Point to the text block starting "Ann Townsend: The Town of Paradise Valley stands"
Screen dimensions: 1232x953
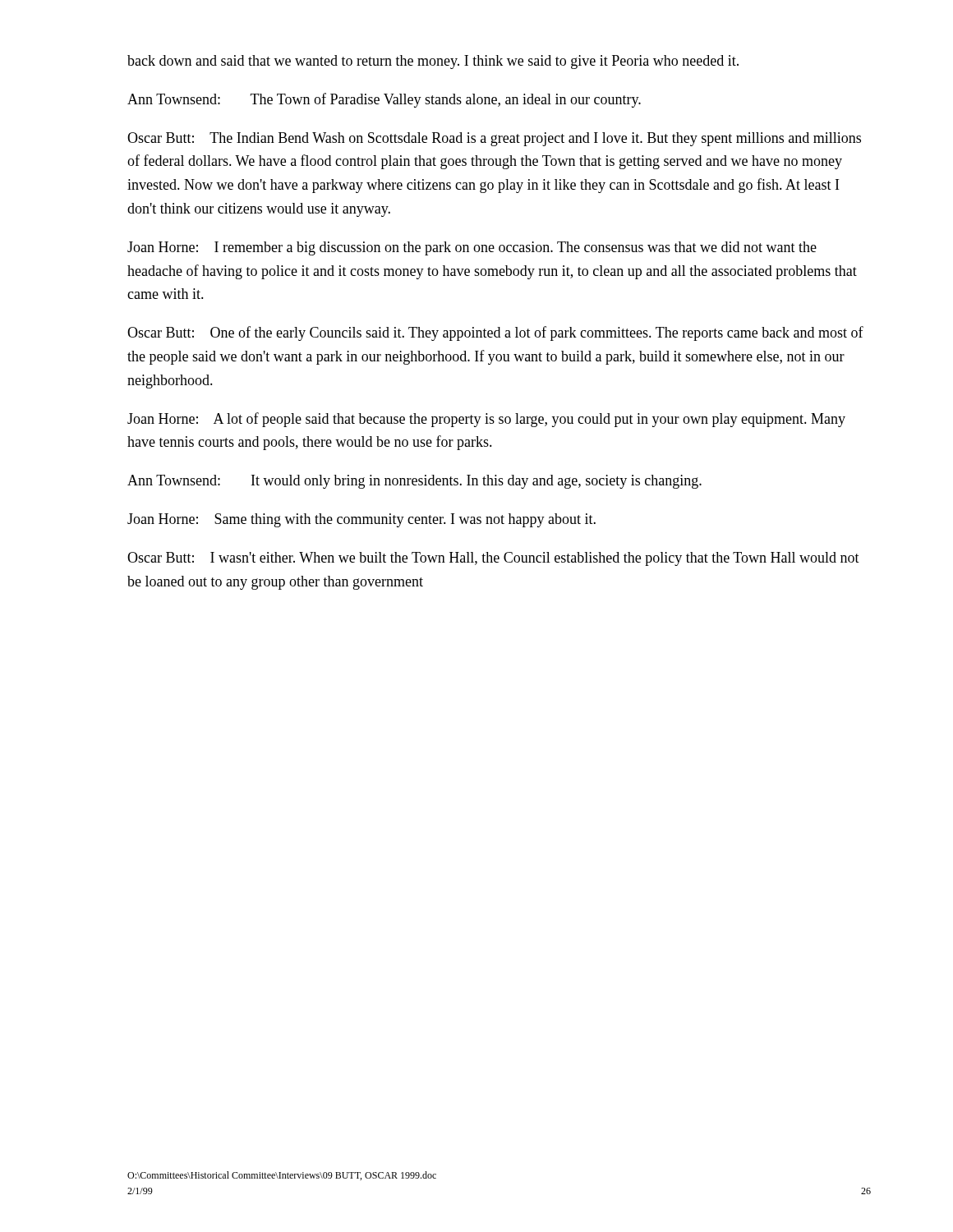click(384, 99)
